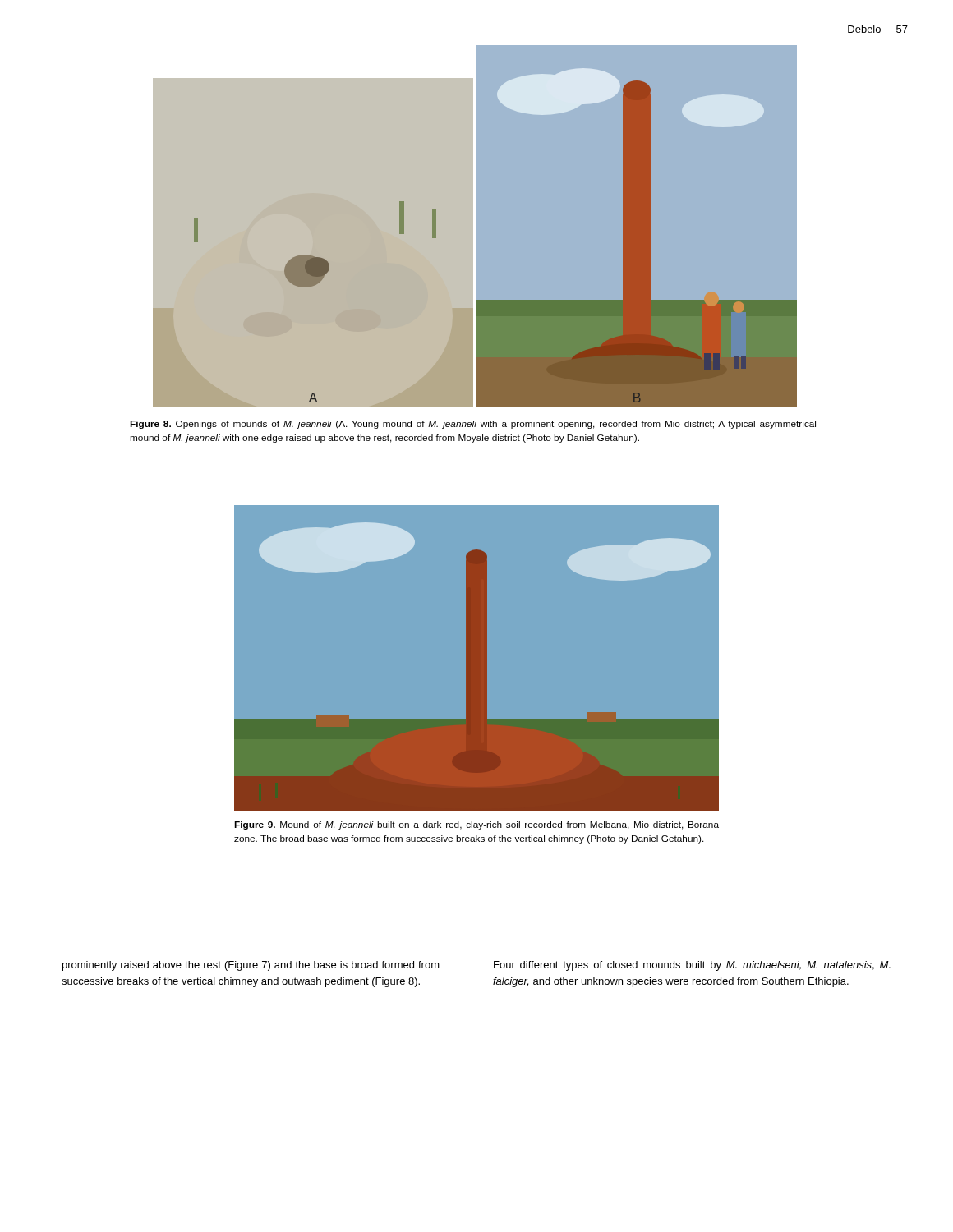Select the block starting "Figure 8. Openings of mounds of M."

pyautogui.click(x=473, y=431)
